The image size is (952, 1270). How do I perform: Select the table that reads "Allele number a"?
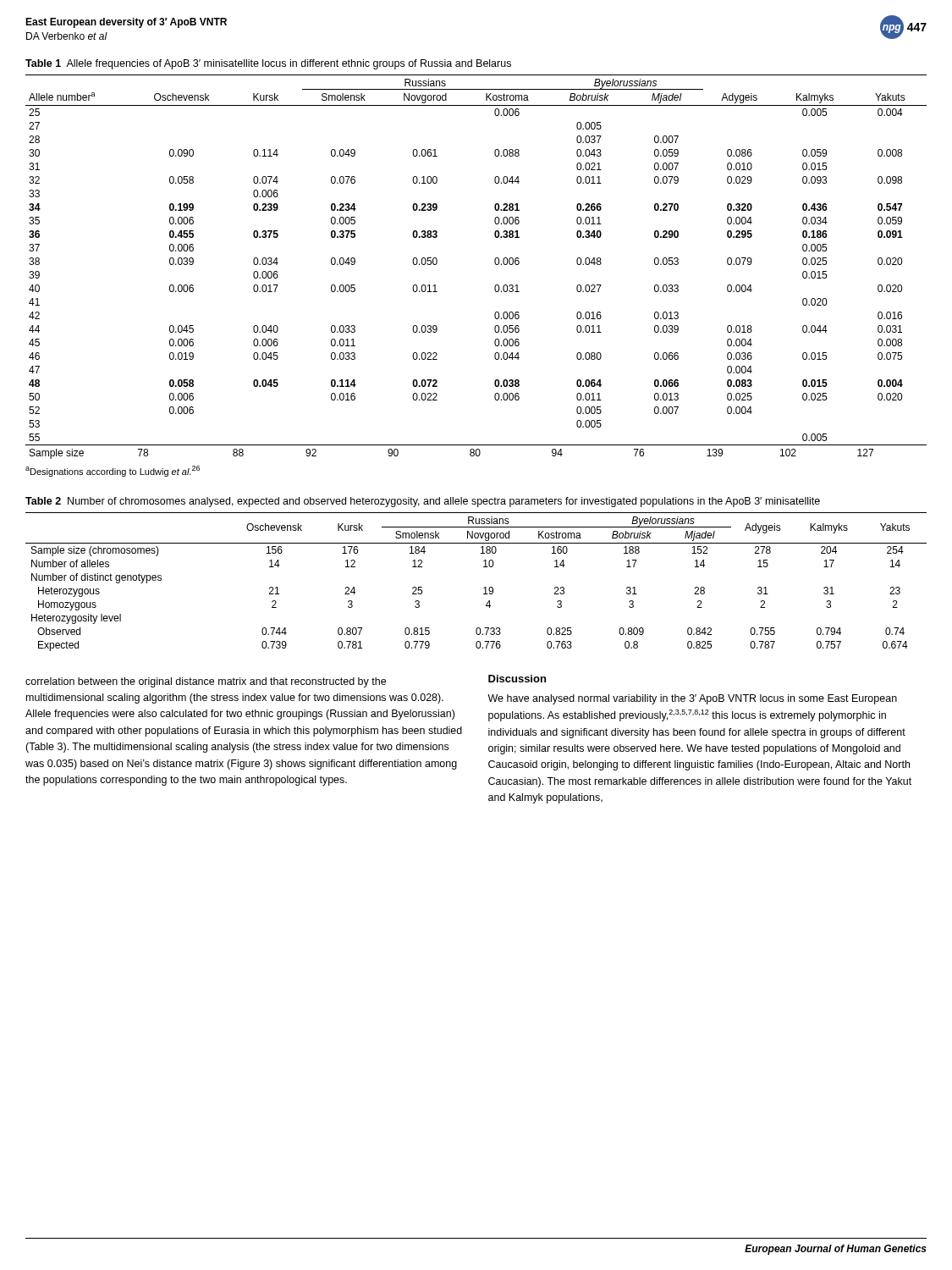coord(476,259)
